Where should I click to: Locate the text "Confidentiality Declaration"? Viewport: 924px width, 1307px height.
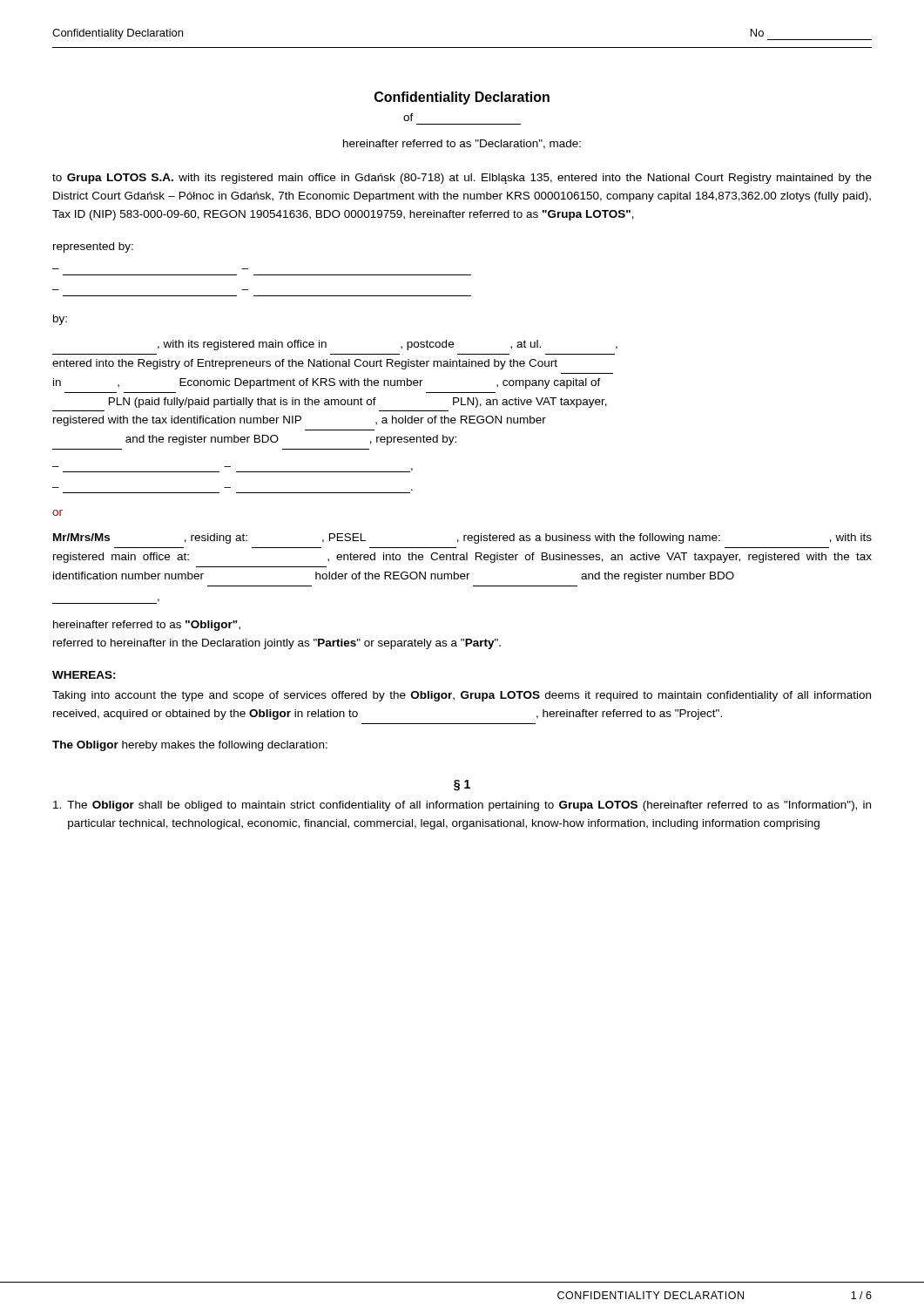462,97
